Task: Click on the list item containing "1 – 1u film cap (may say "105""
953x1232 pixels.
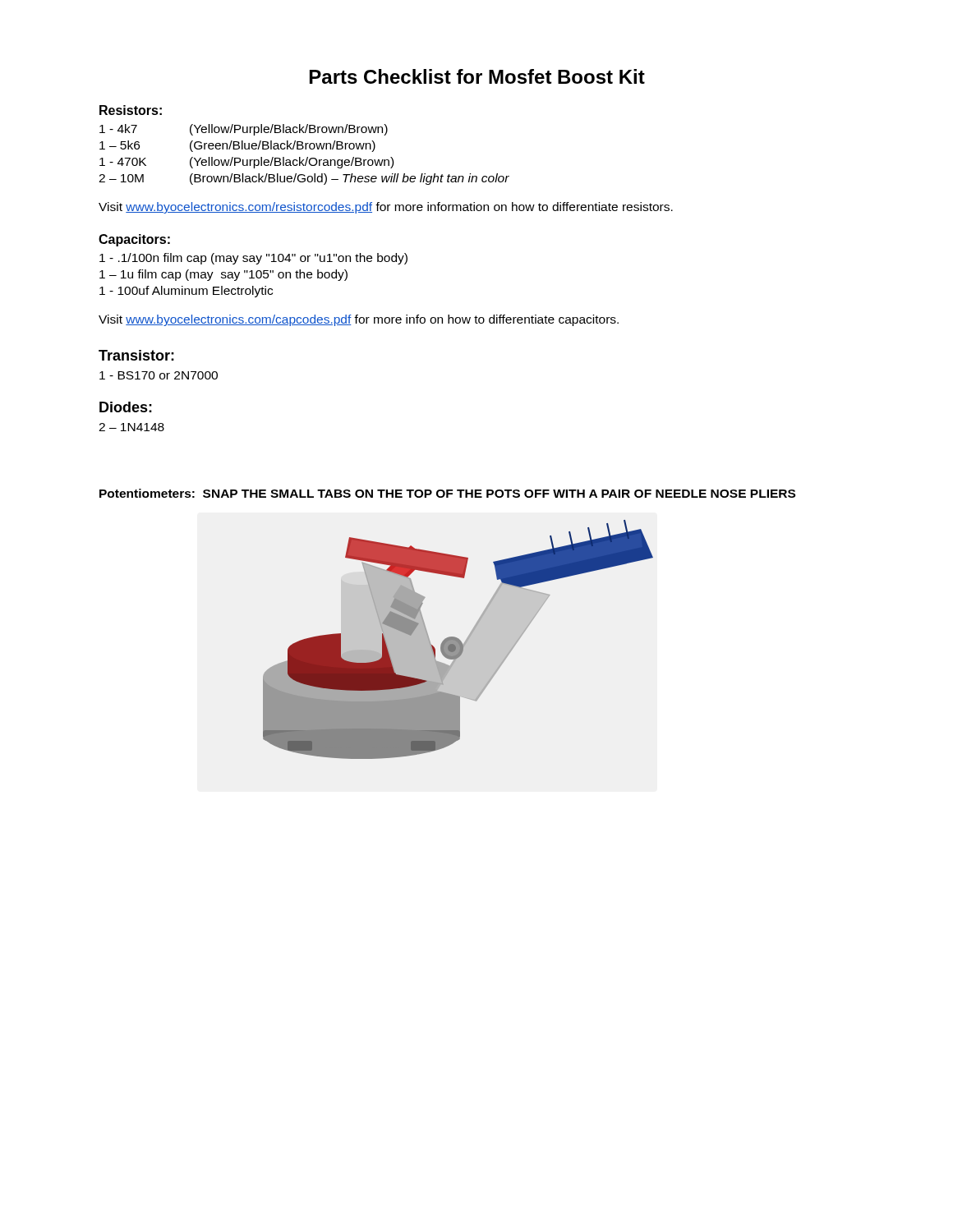Action: (x=223, y=274)
